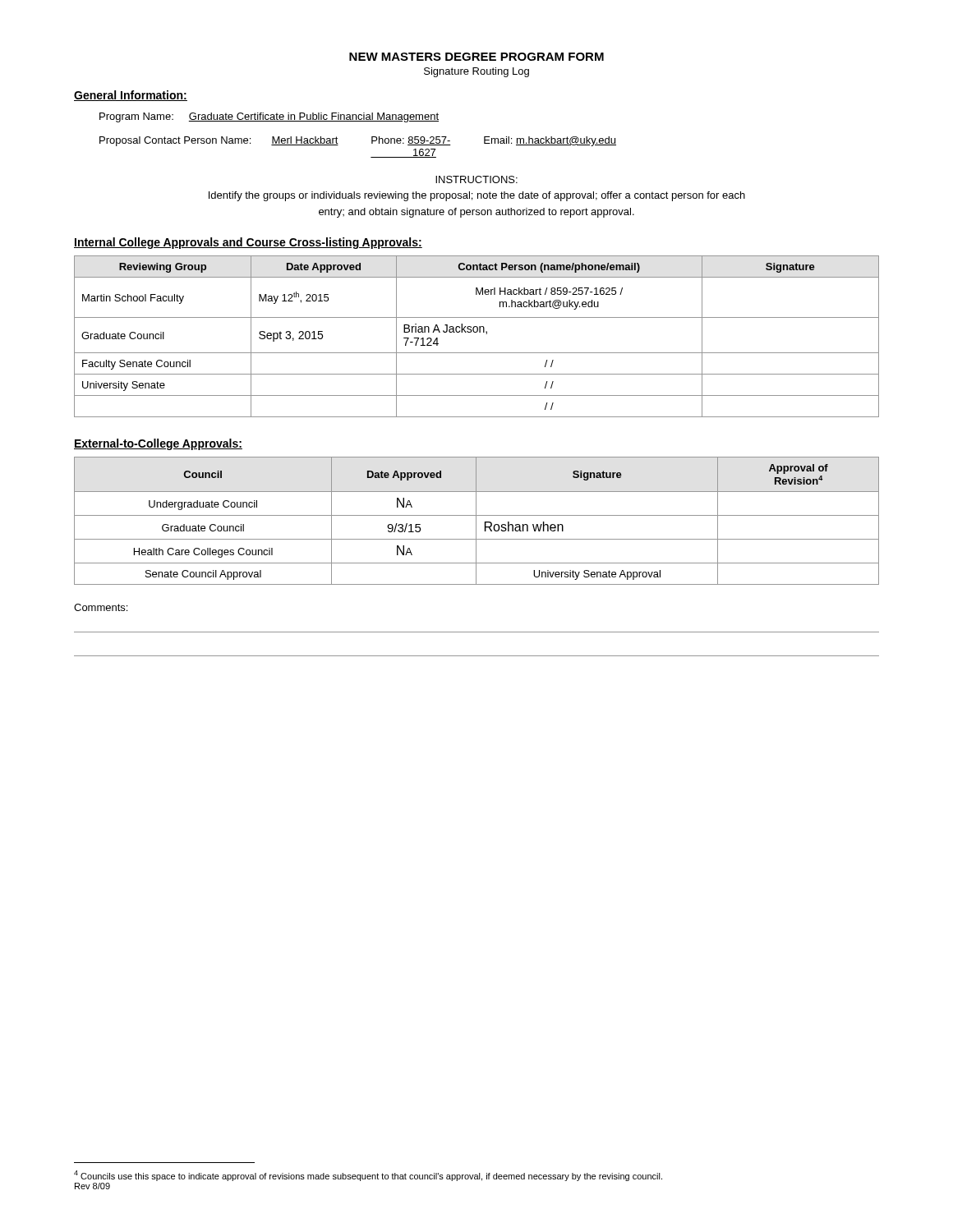953x1232 pixels.
Task: Select the section header that reads "General Information:"
Action: (x=131, y=95)
